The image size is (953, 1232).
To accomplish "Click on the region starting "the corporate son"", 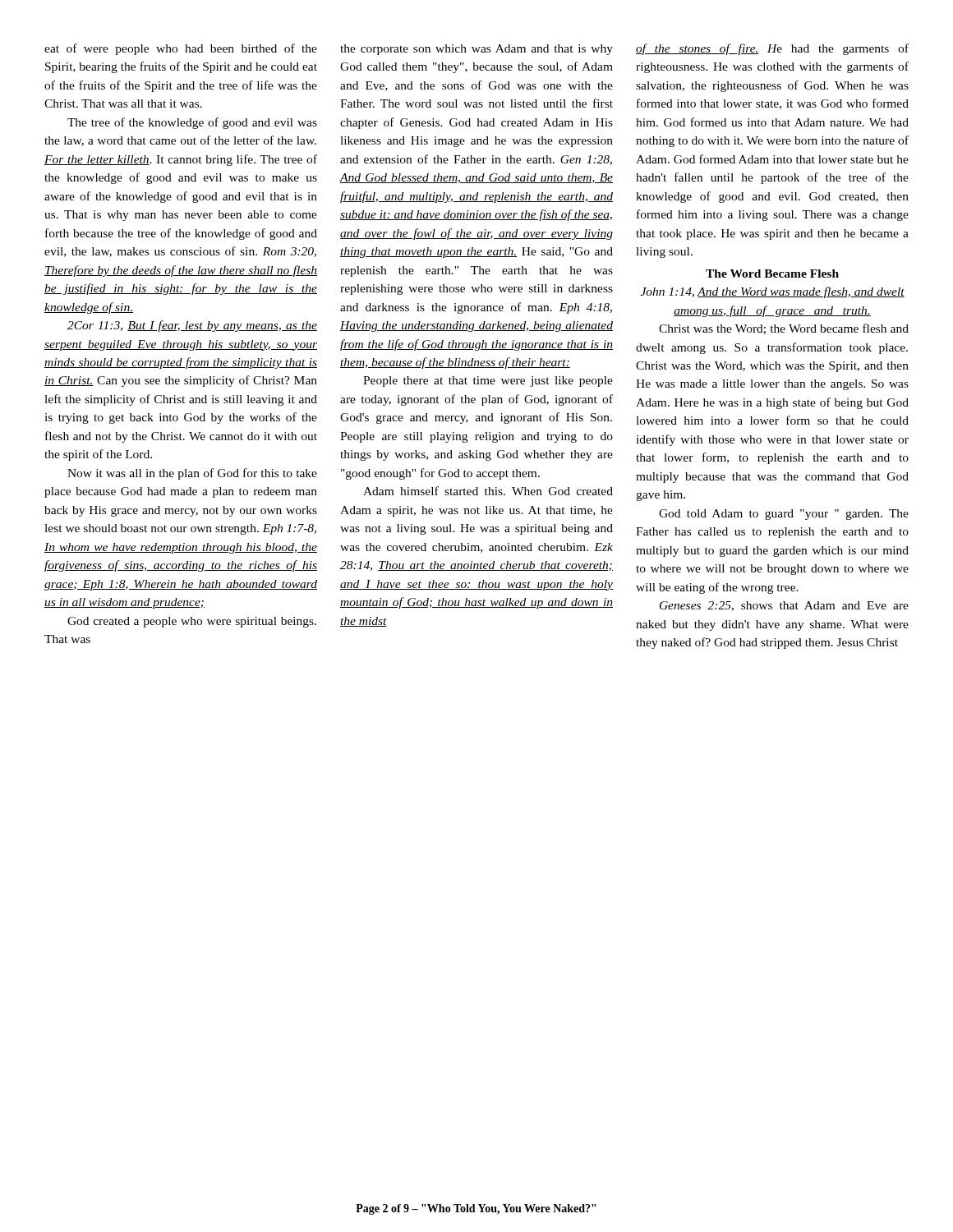I will click(476, 335).
